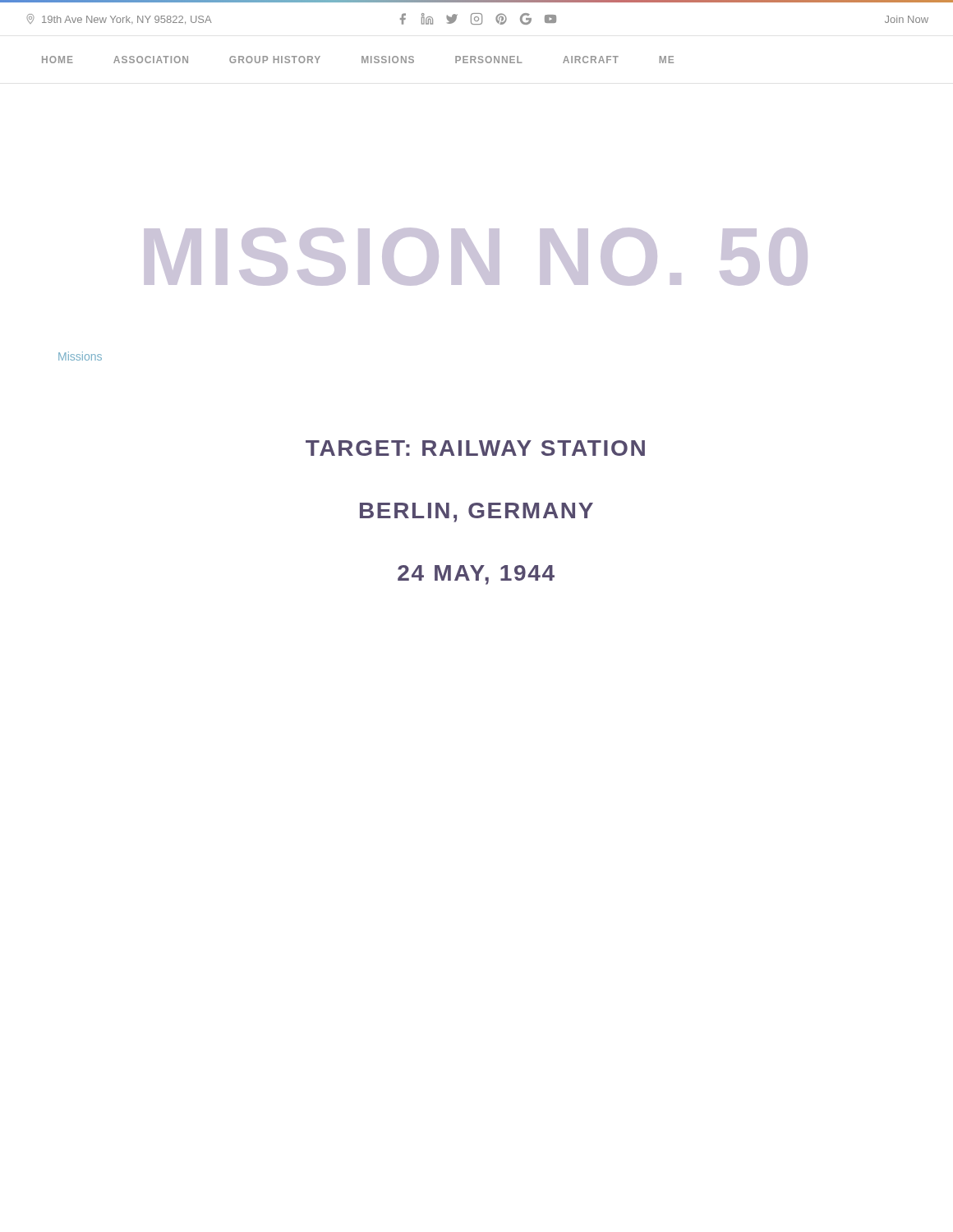Viewport: 953px width, 1232px height.
Task: Where does it say "TARGET: RAILWAY STATION"?
Action: pos(476,448)
